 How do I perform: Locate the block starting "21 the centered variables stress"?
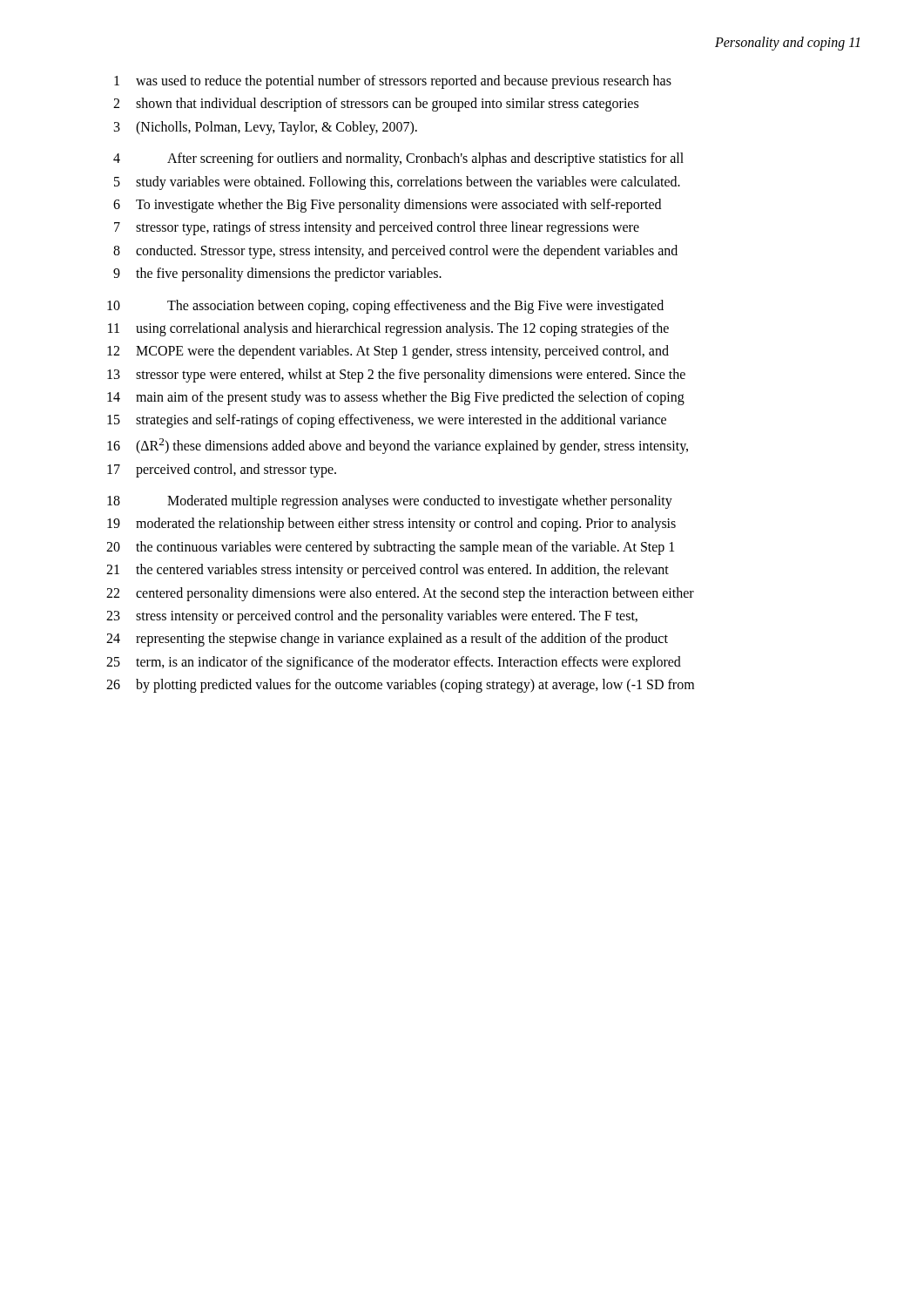pyautogui.click(x=444, y=570)
